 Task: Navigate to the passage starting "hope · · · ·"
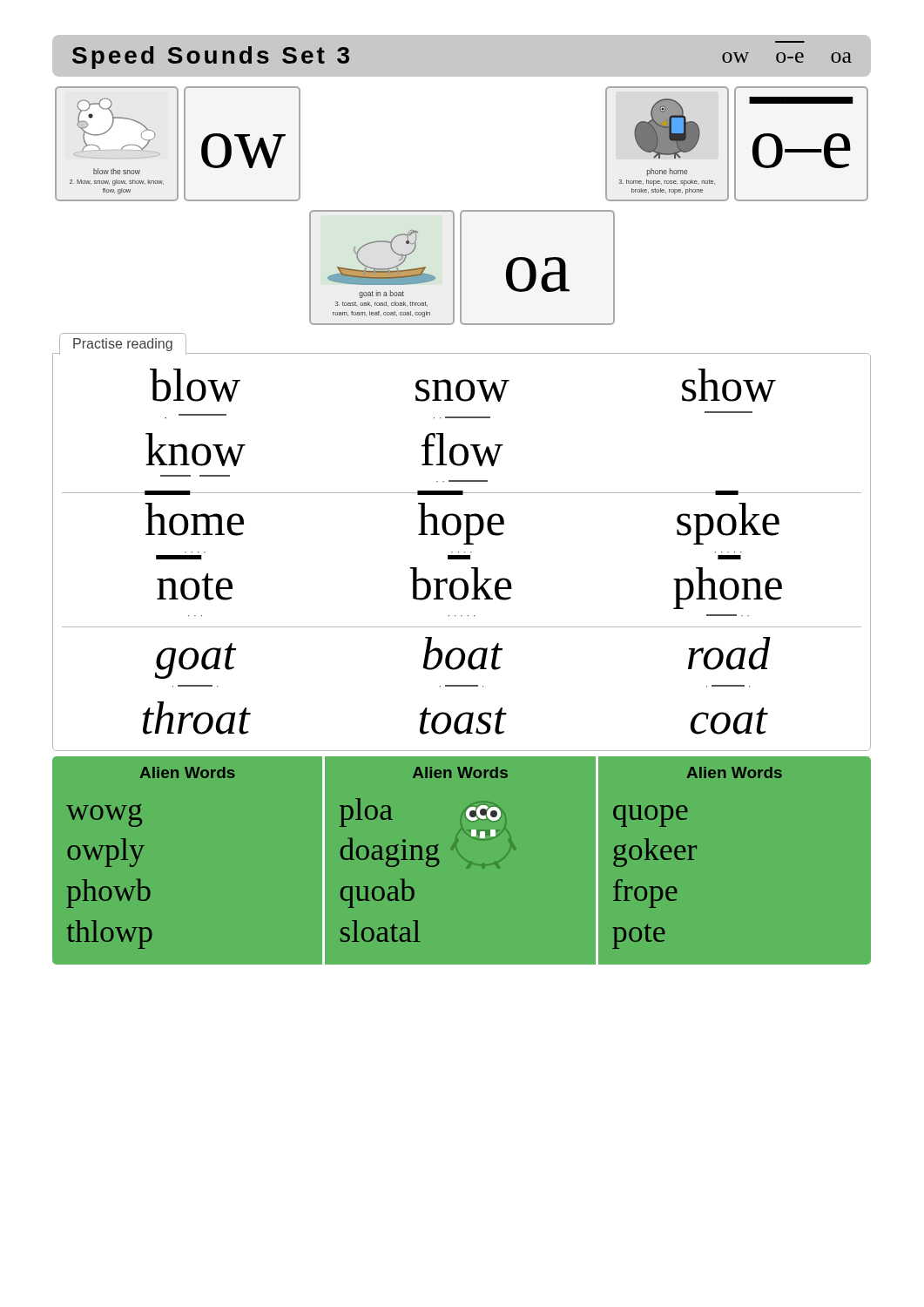click(x=462, y=526)
